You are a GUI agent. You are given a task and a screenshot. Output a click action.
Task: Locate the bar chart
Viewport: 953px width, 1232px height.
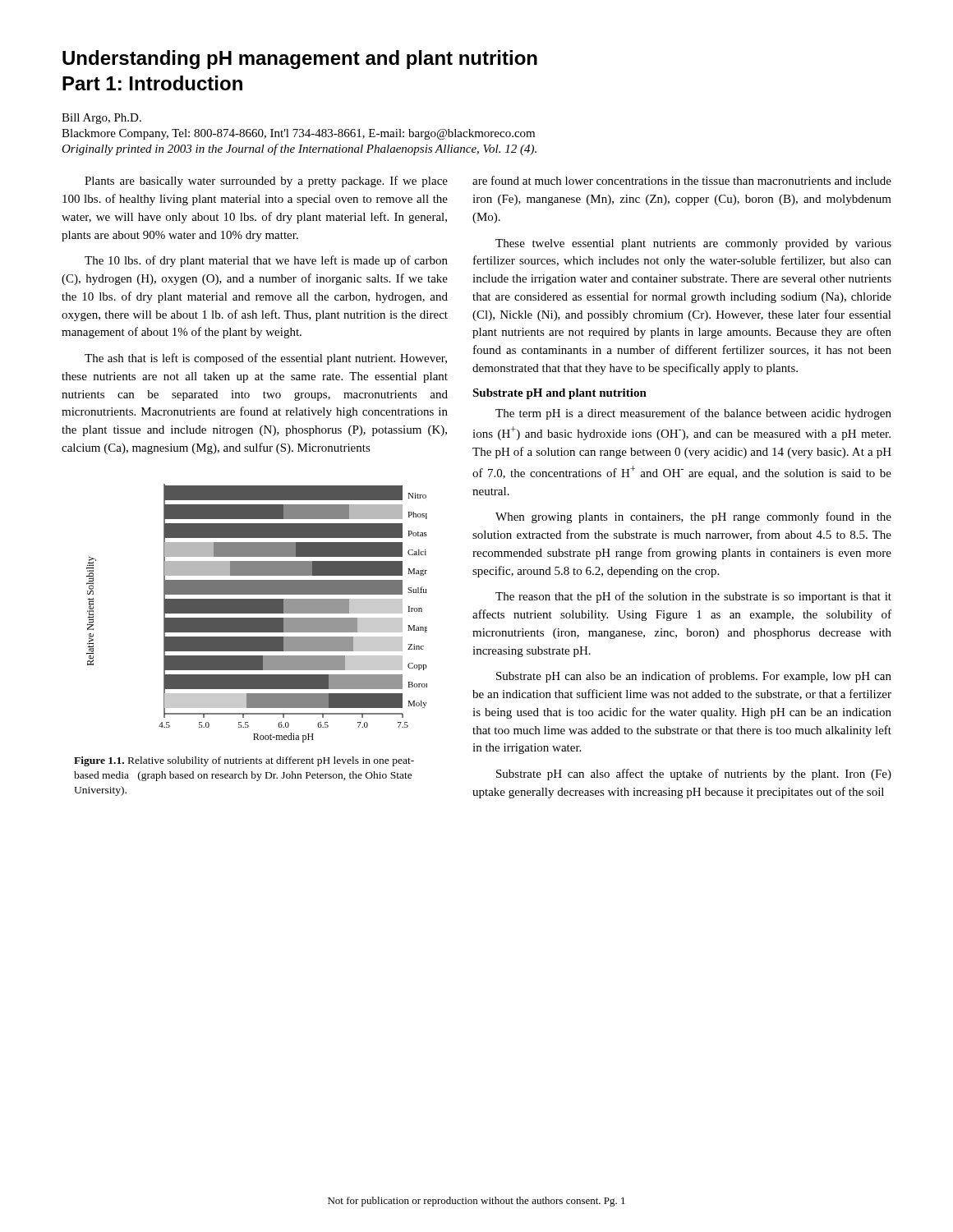tap(255, 637)
